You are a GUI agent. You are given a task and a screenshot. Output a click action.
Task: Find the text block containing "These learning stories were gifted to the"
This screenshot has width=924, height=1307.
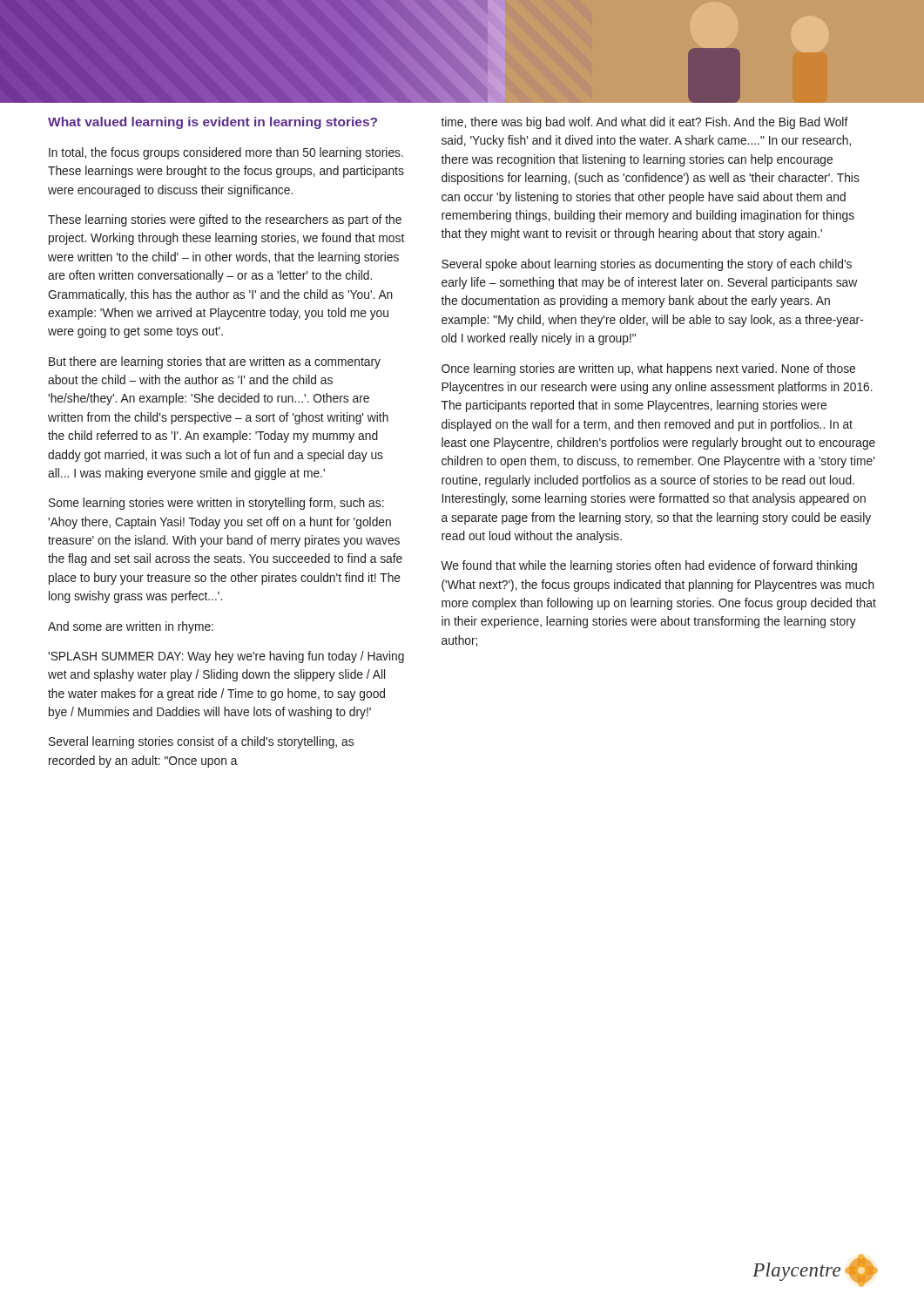coord(226,276)
